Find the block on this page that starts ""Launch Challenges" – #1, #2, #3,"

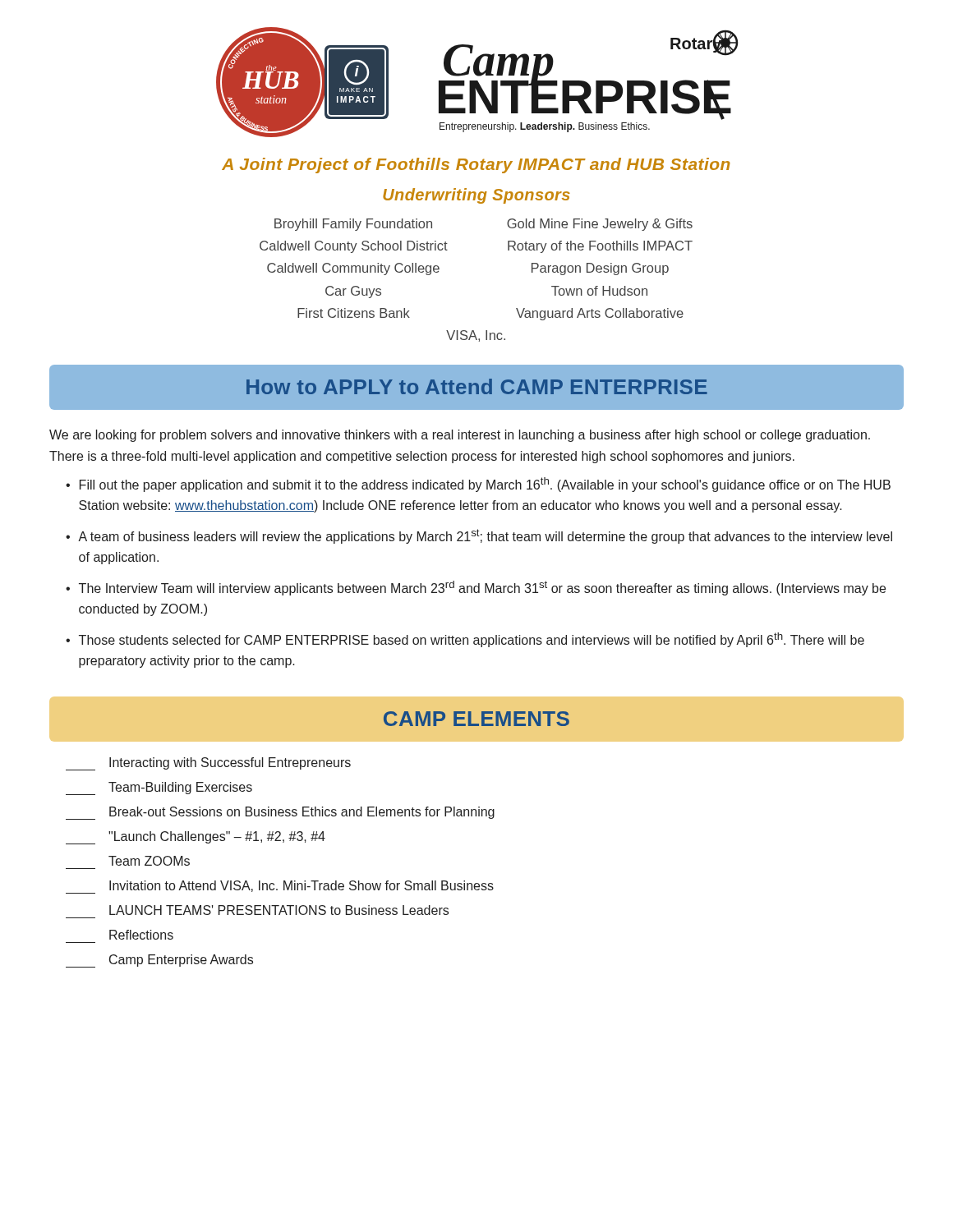tap(196, 837)
